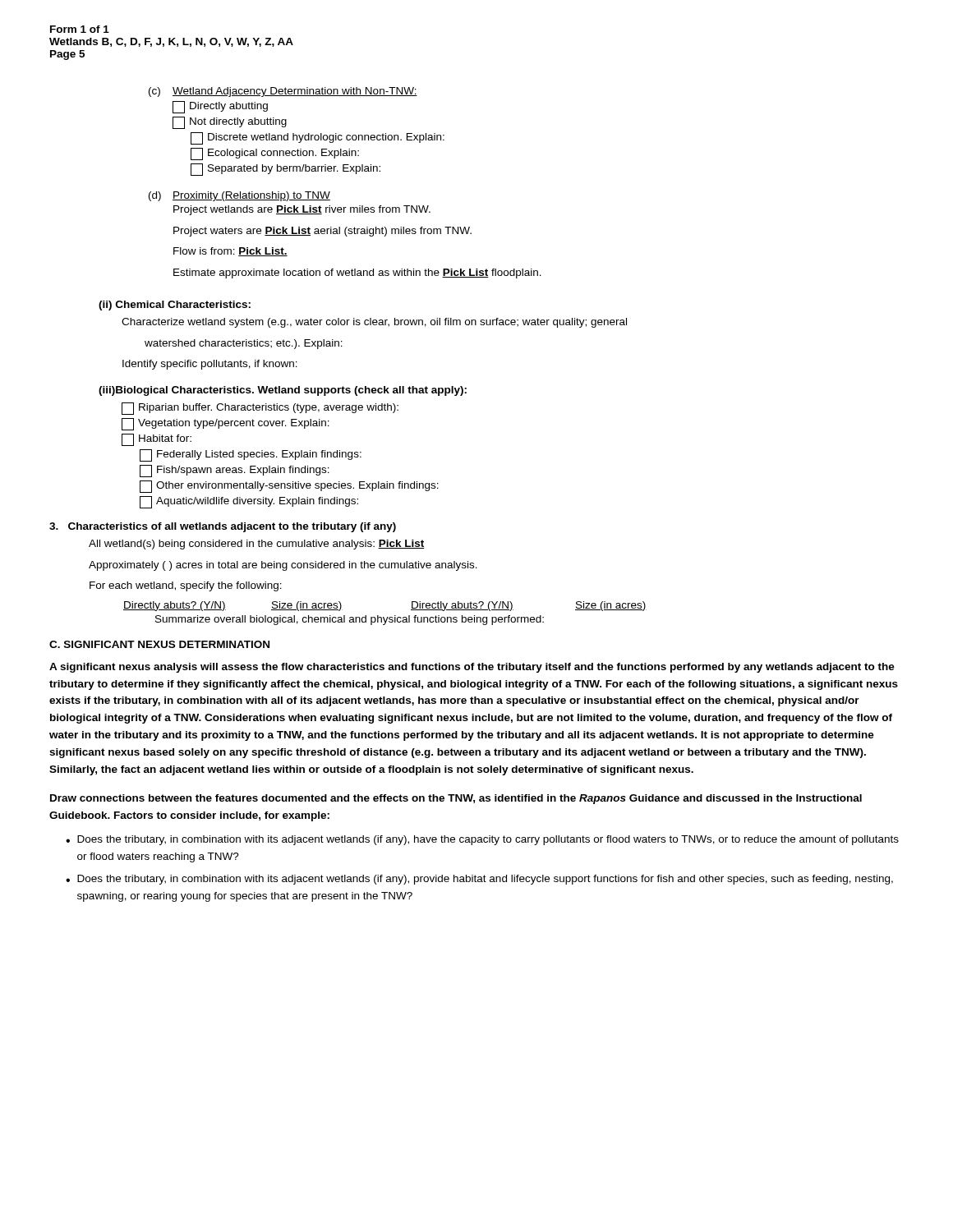The image size is (953, 1232).
Task: Click on the passage starting "Draw connections between"
Action: (x=456, y=807)
